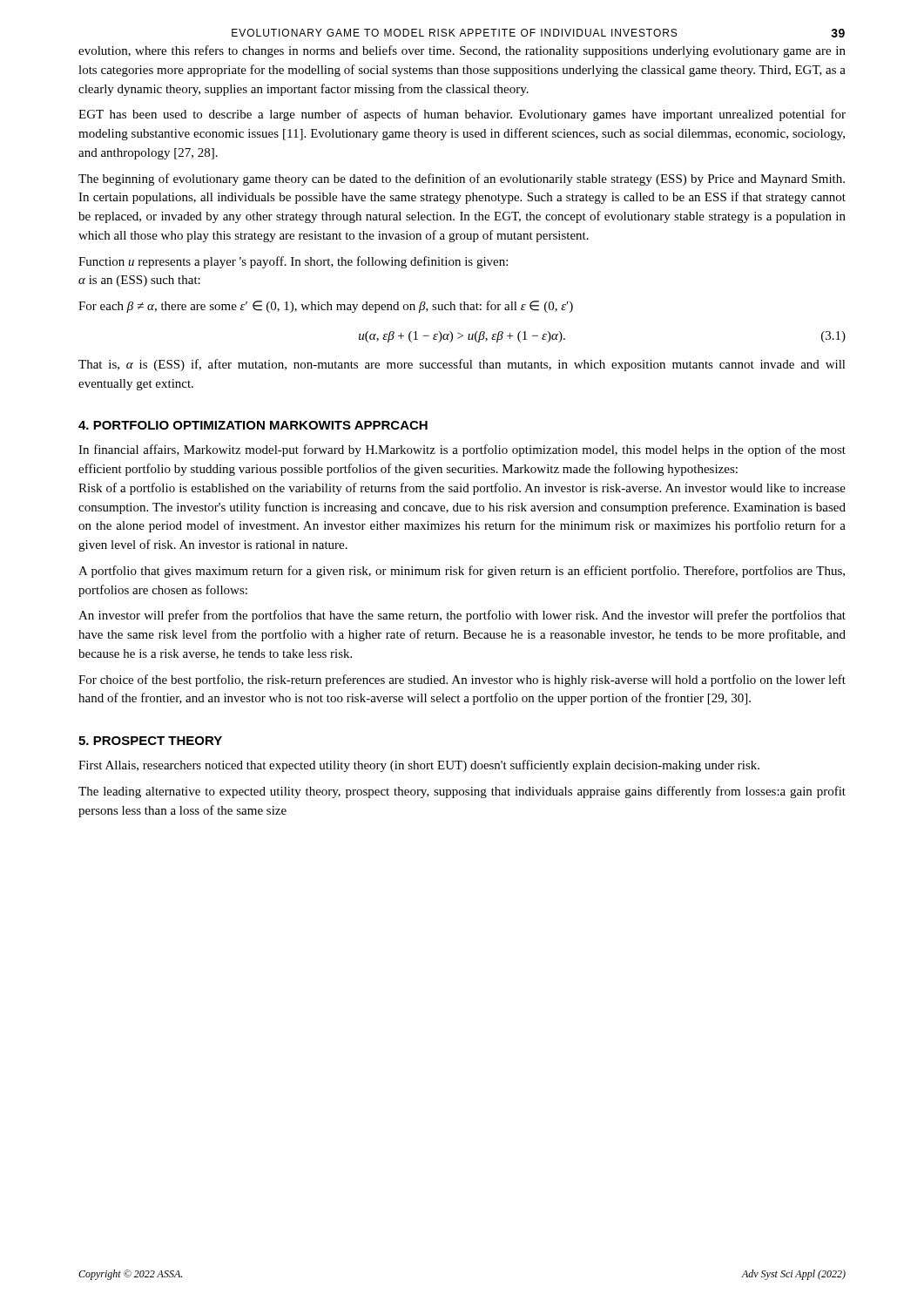Click on the section header that reads "4. PORTFOLIO OPTIMIZATION MARKOWITS APPRCACH"

(x=253, y=425)
